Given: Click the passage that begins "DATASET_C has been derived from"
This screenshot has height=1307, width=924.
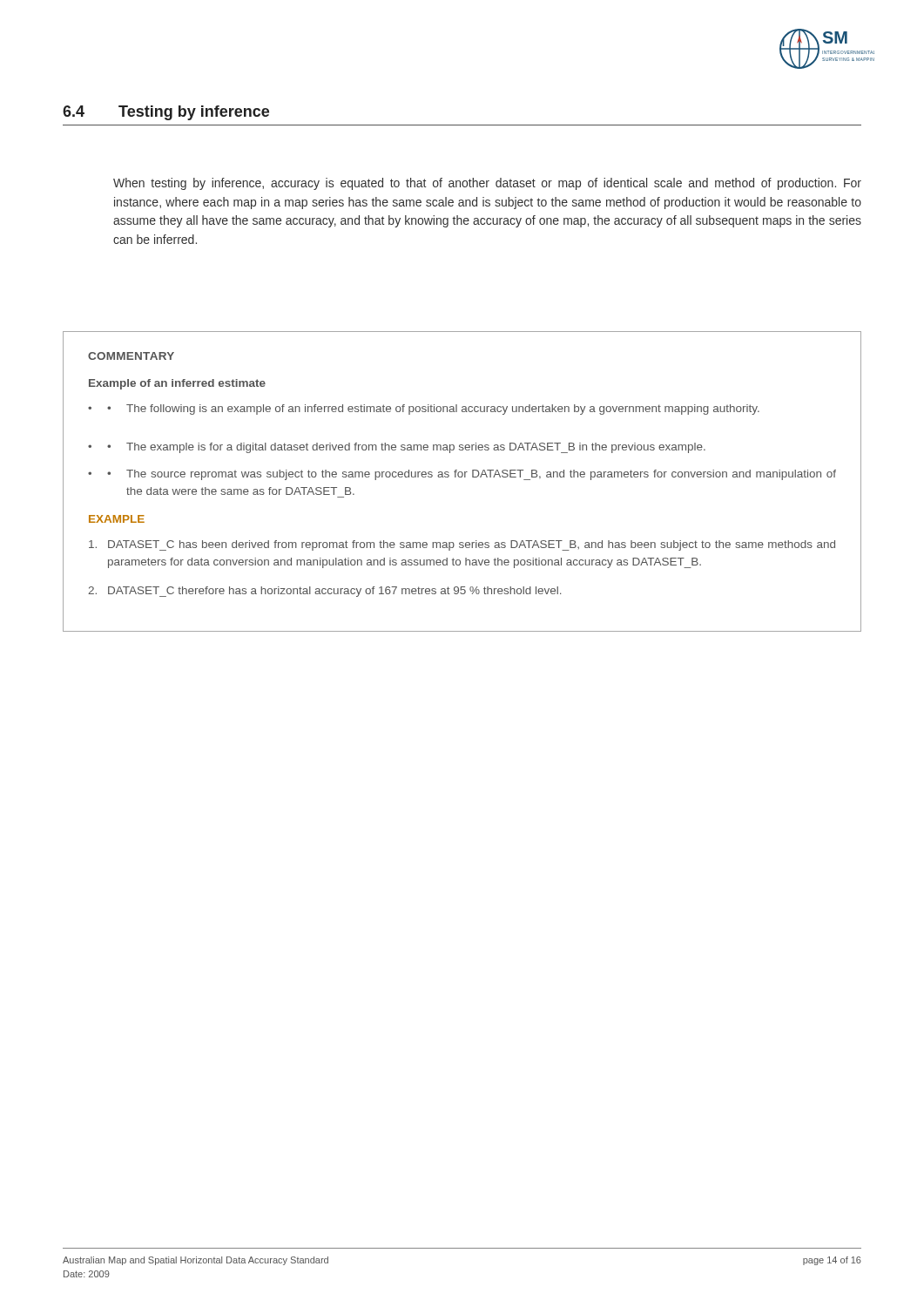Looking at the screenshot, I should (x=462, y=554).
